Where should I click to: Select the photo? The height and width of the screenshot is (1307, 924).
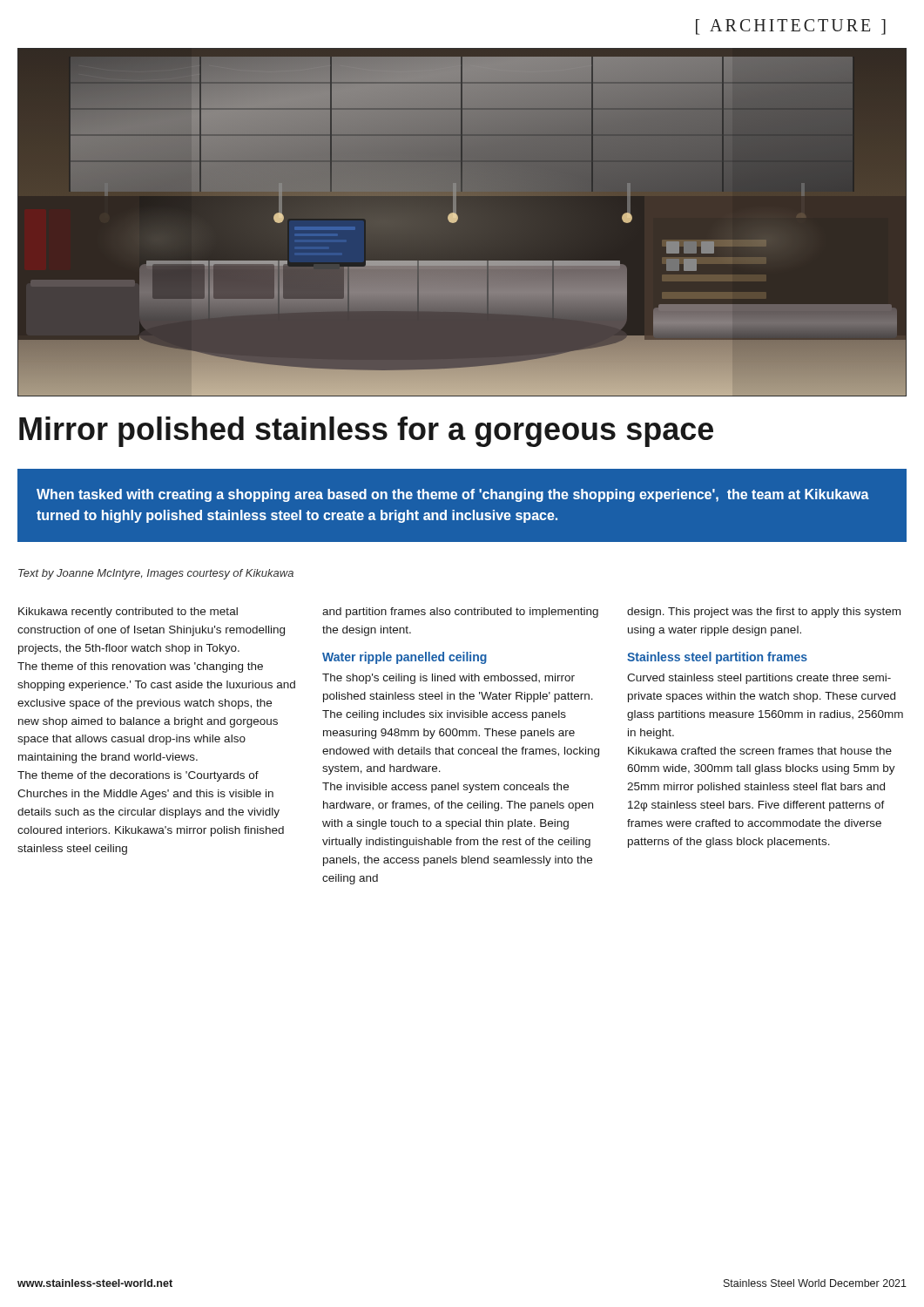(462, 222)
